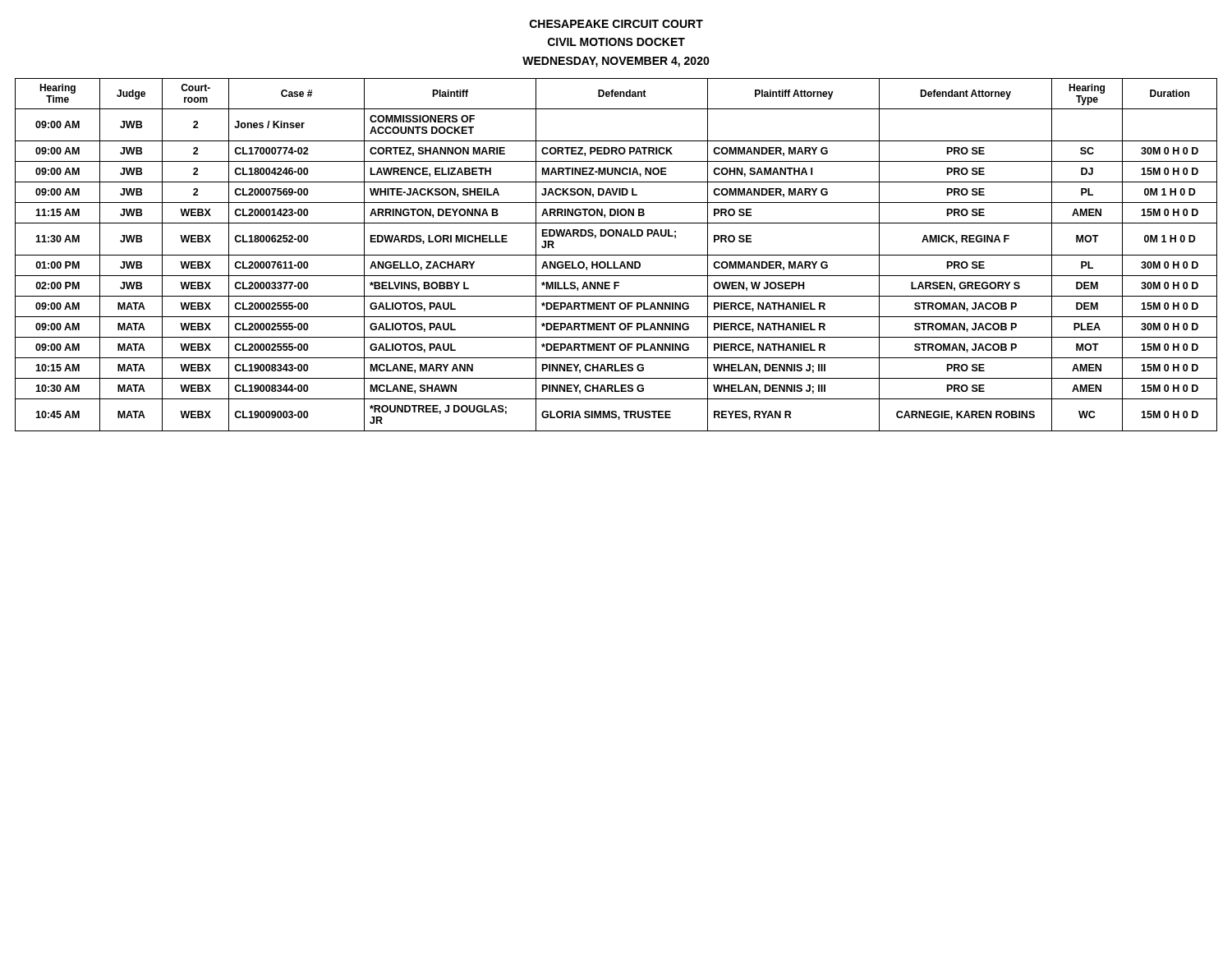This screenshot has width=1232, height=953.
Task: Click a table
Action: coord(616,255)
